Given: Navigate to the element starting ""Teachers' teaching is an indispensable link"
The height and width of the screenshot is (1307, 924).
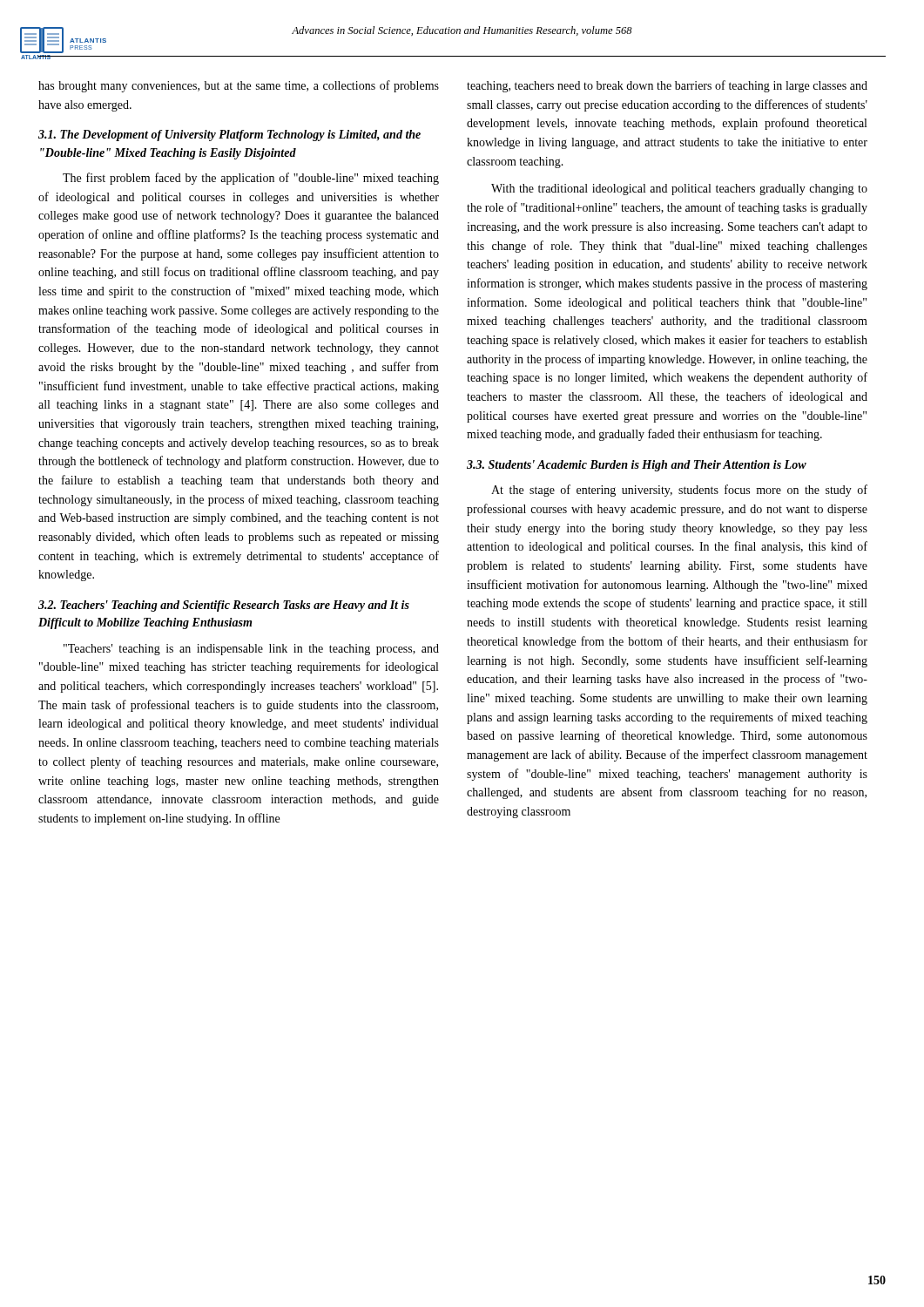Looking at the screenshot, I should pos(239,734).
